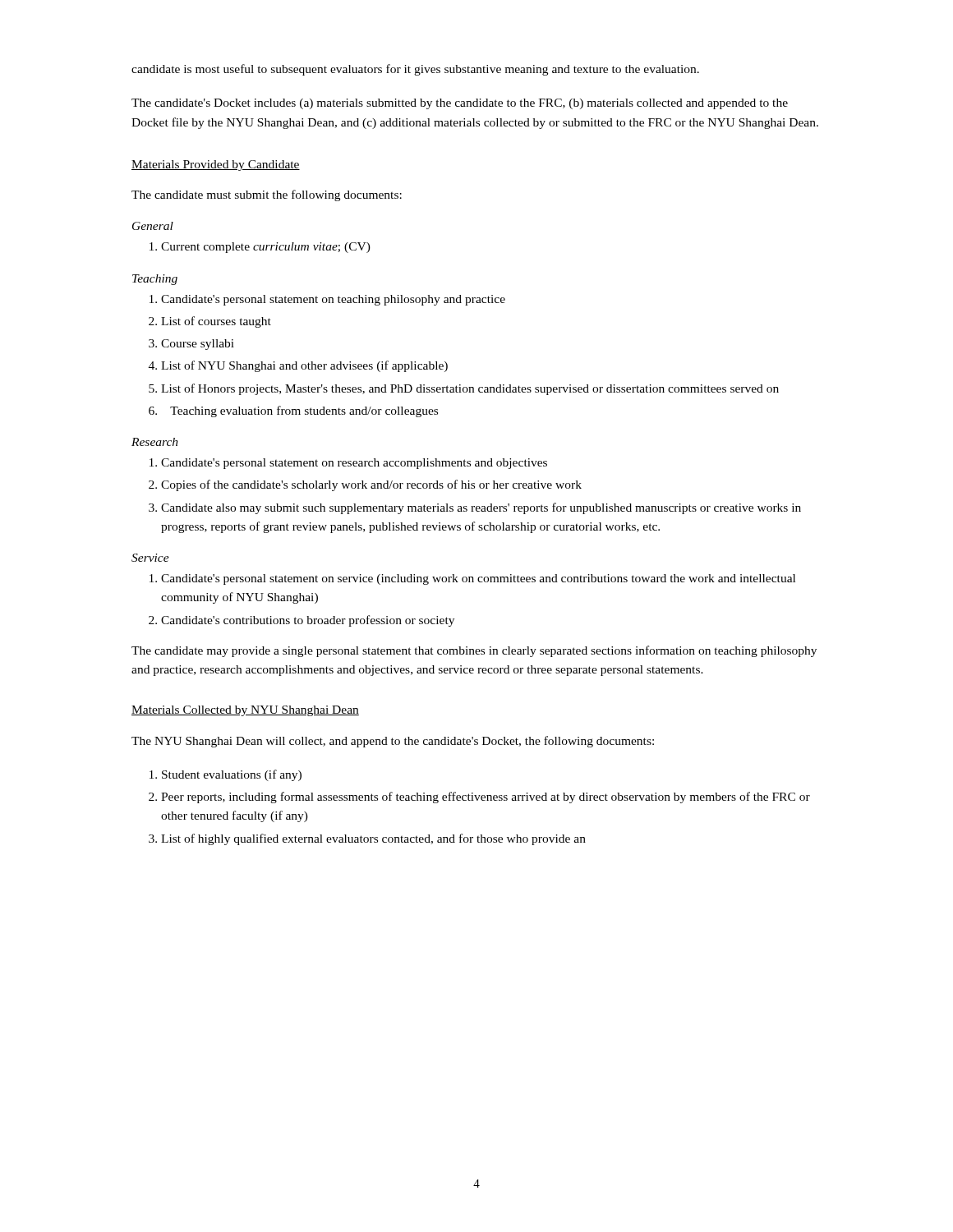Find the block on this page that starts "The candidate may provide a single personal"

474,659
